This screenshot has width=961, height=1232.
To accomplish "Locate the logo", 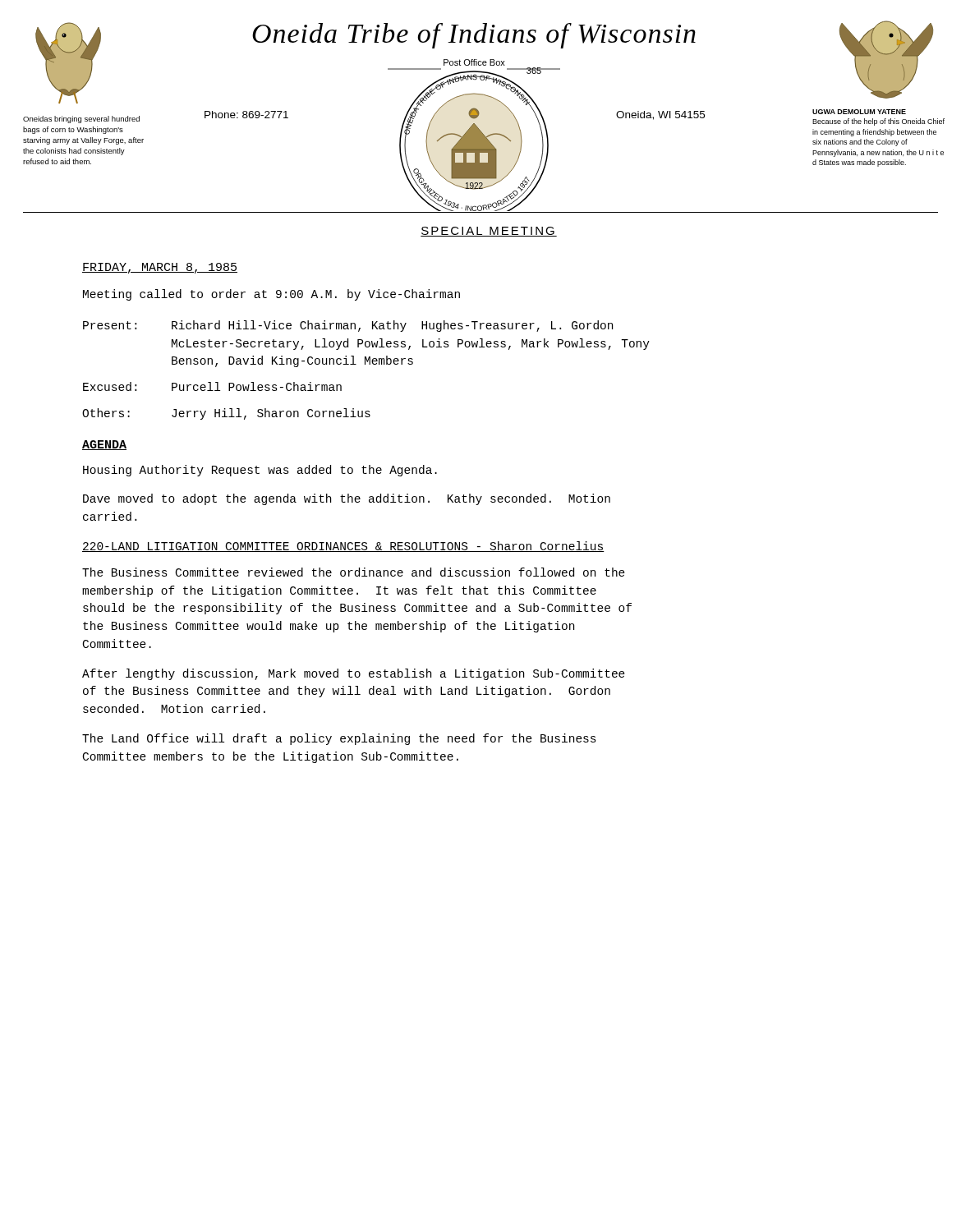I will pyautogui.click(x=474, y=131).
